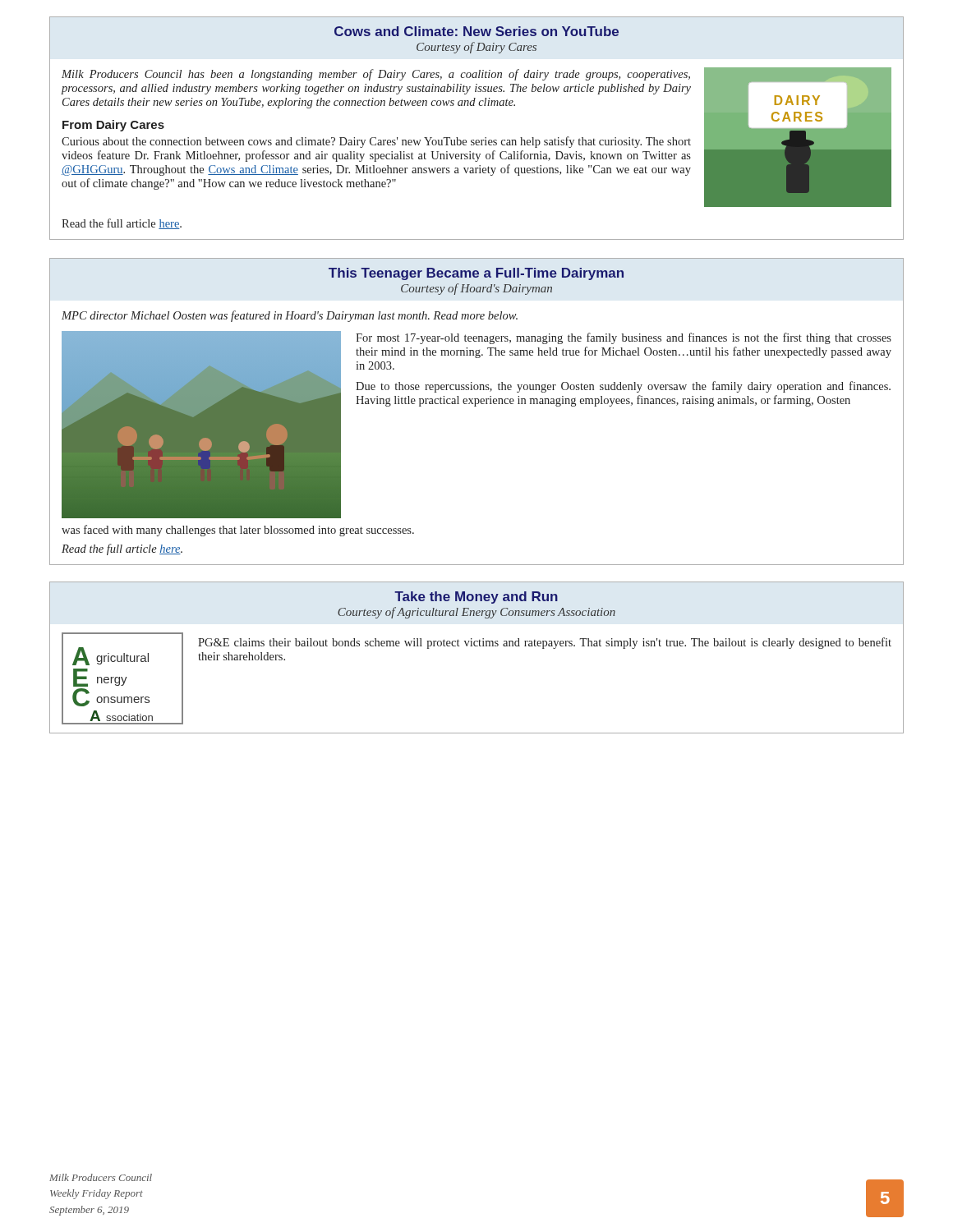This screenshot has height=1232, width=953.
Task: Select the passage starting "was faced with many"
Action: tap(238, 530)
